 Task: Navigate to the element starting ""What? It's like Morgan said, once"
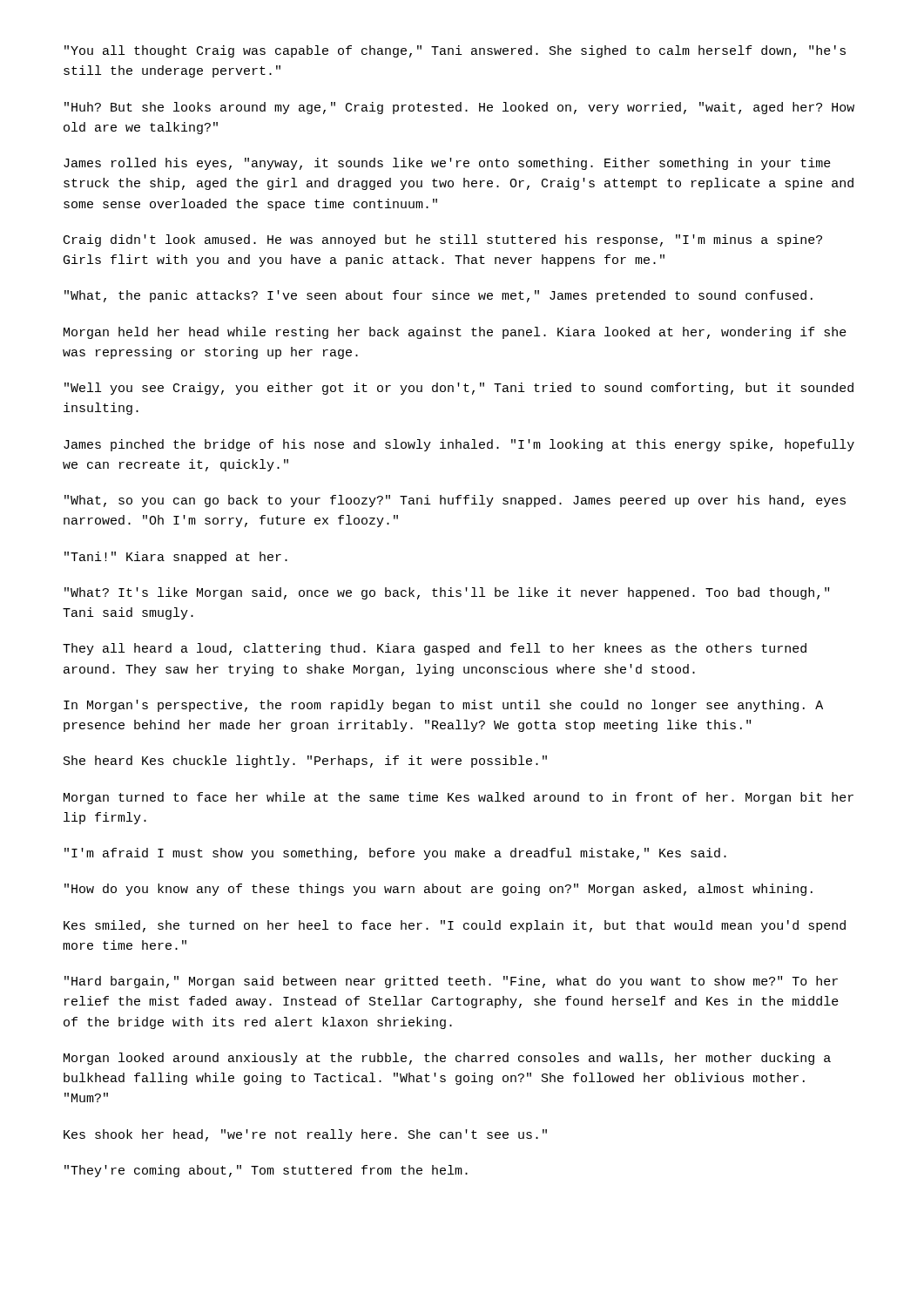pyautogui.click(x=447, y=604)
